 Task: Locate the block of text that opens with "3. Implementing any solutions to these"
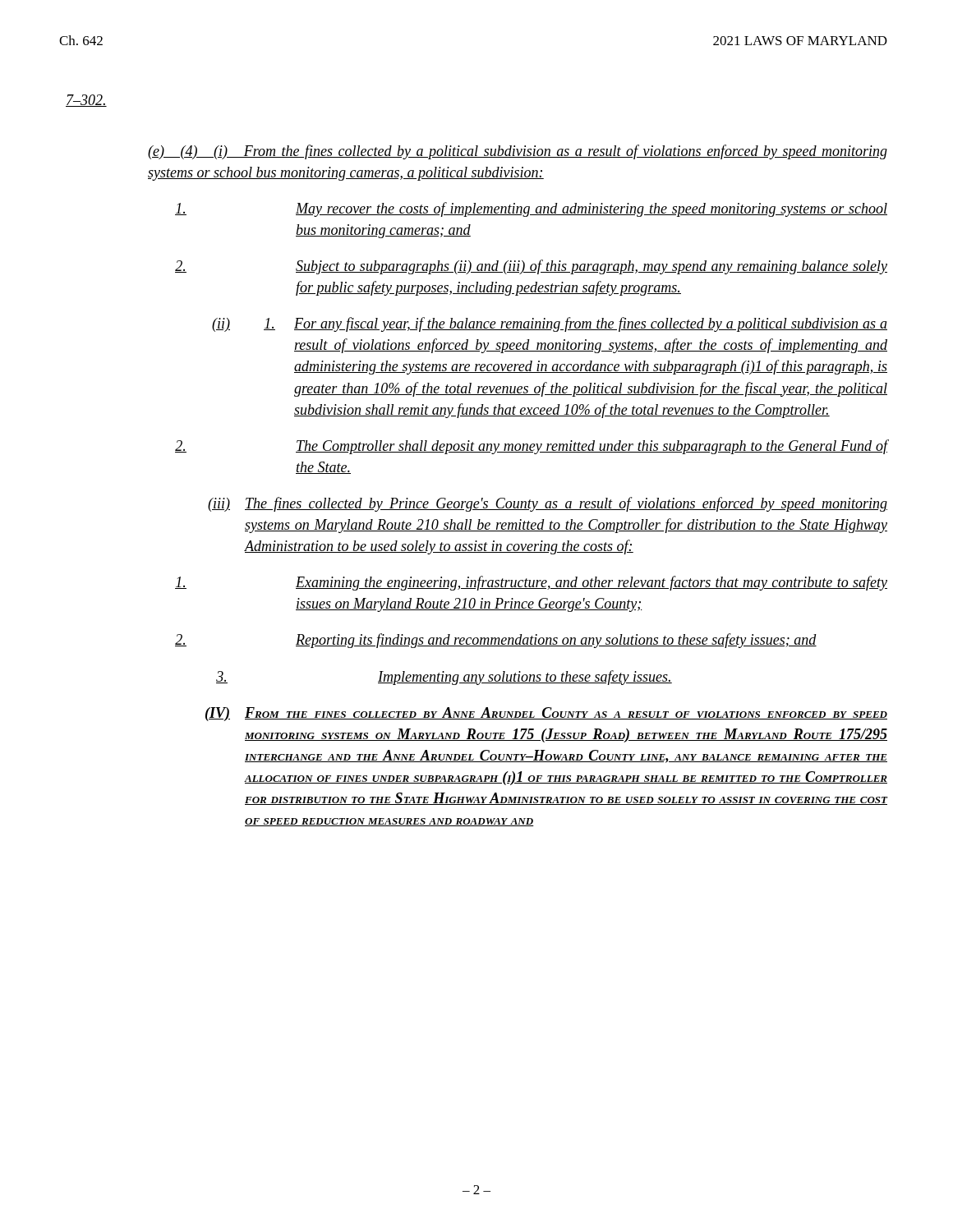click(369, 676)
